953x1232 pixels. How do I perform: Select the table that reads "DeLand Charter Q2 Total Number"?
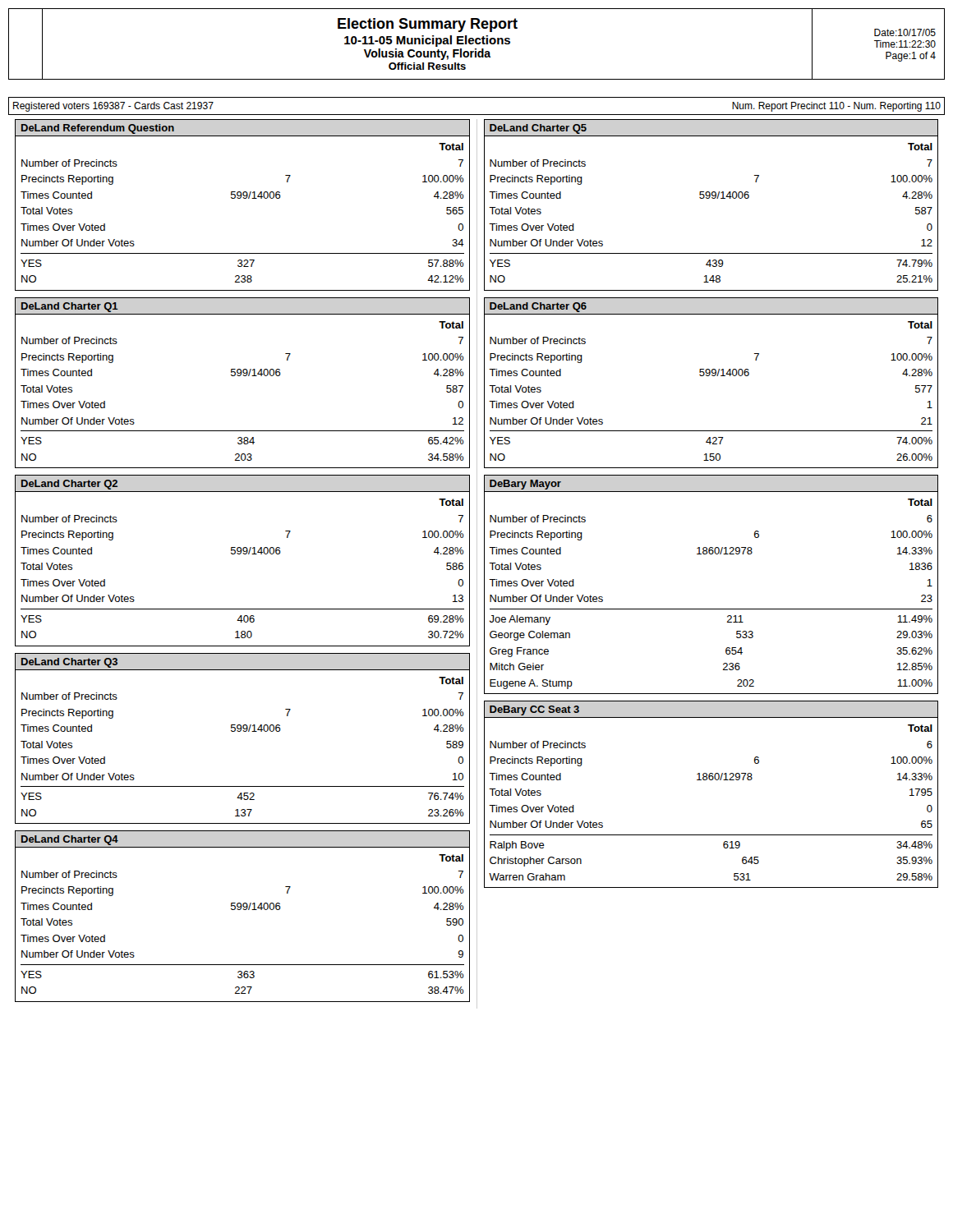(242, 560)
